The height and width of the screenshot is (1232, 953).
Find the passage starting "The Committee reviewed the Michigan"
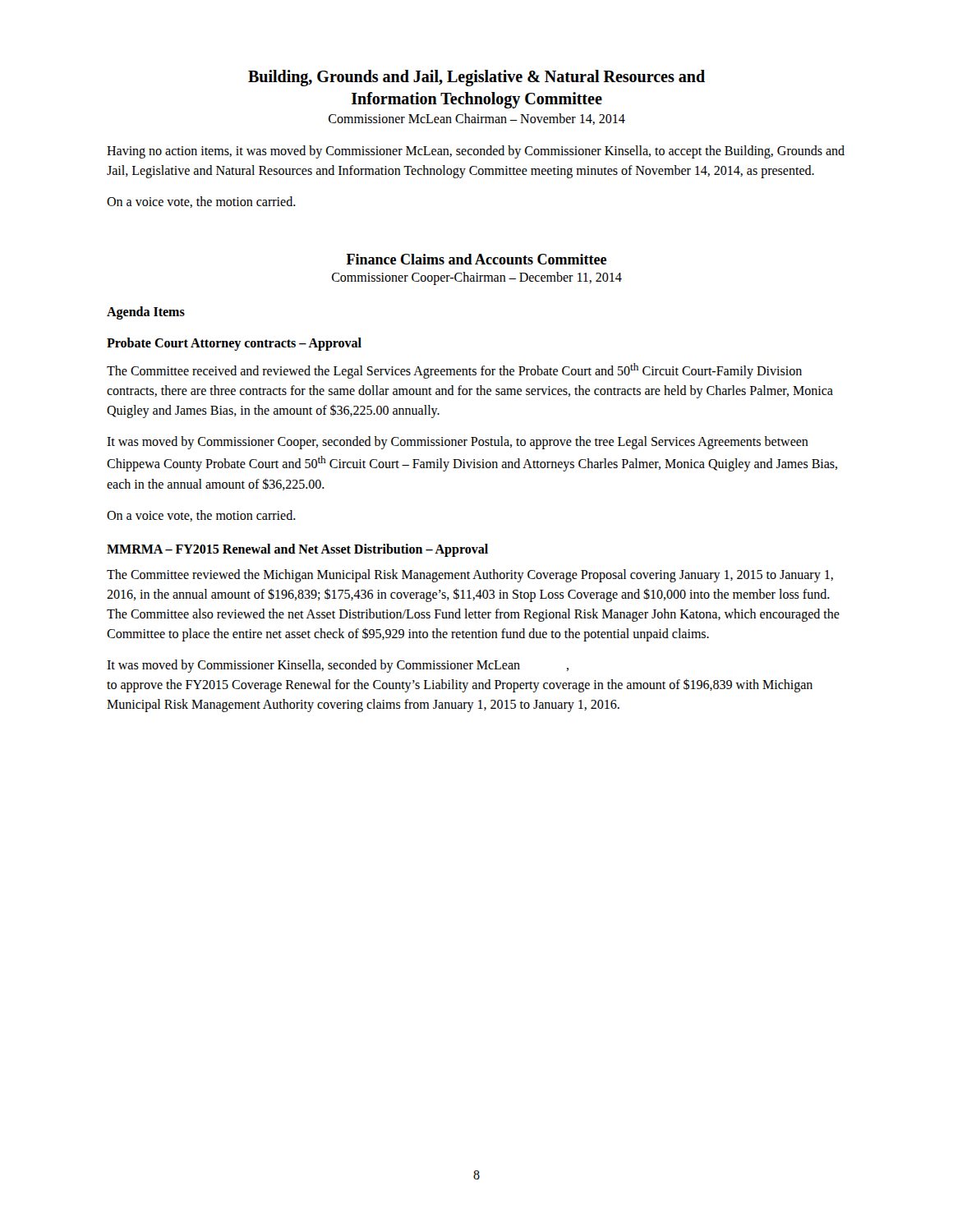[473, 604]
